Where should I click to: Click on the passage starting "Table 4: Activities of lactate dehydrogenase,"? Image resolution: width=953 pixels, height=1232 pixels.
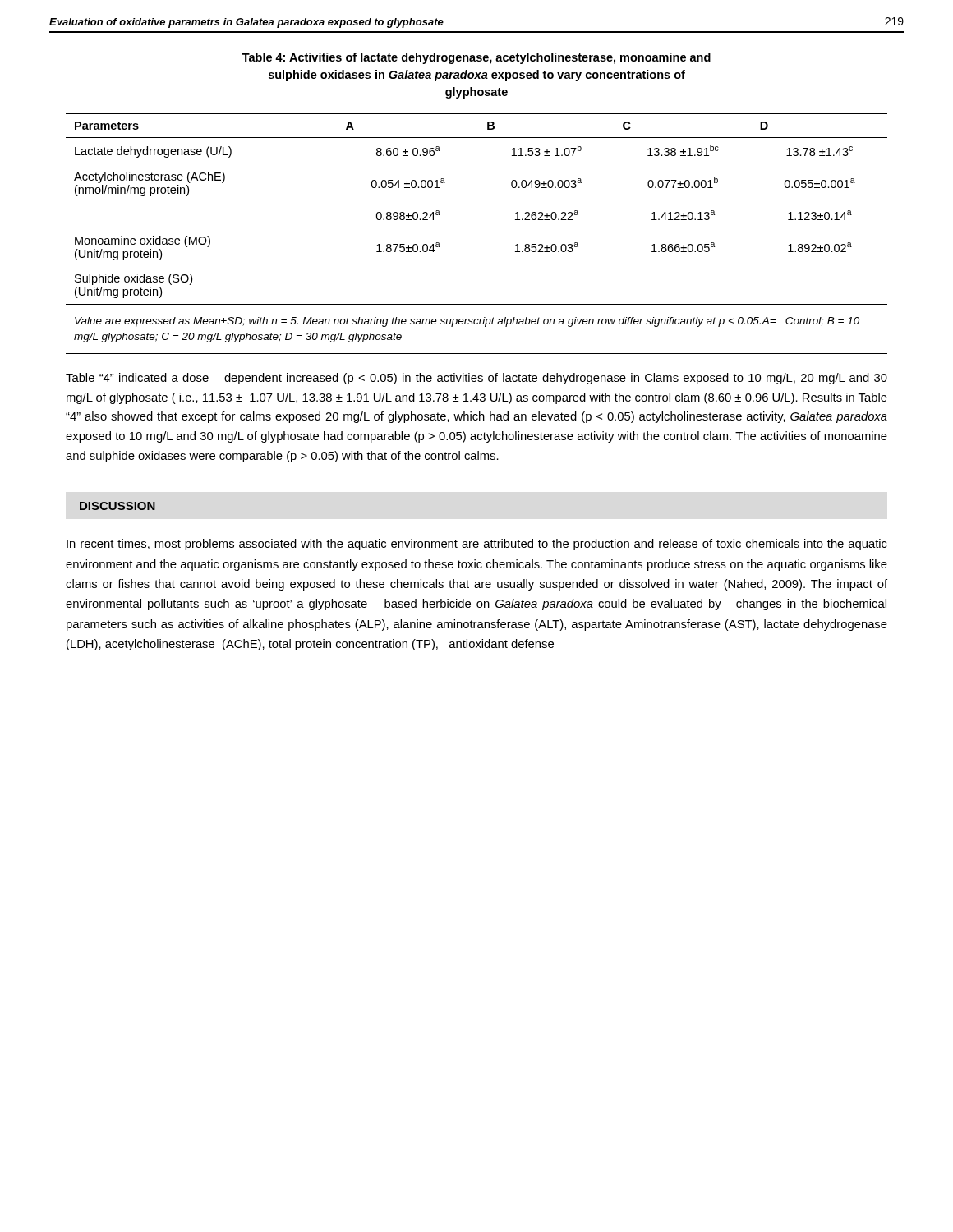476,75
